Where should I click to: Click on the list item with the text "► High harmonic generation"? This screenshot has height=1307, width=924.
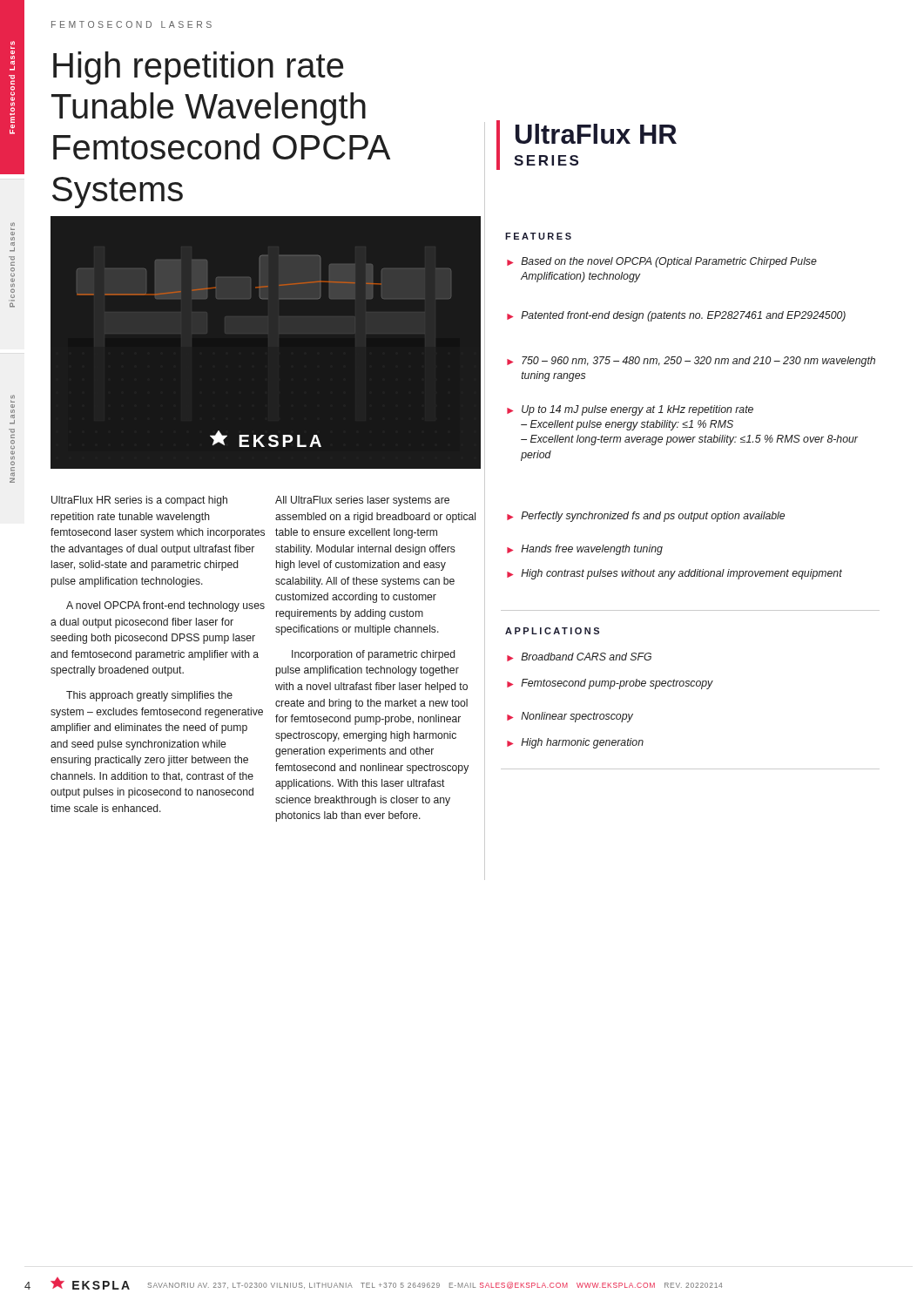pos(574,743)
